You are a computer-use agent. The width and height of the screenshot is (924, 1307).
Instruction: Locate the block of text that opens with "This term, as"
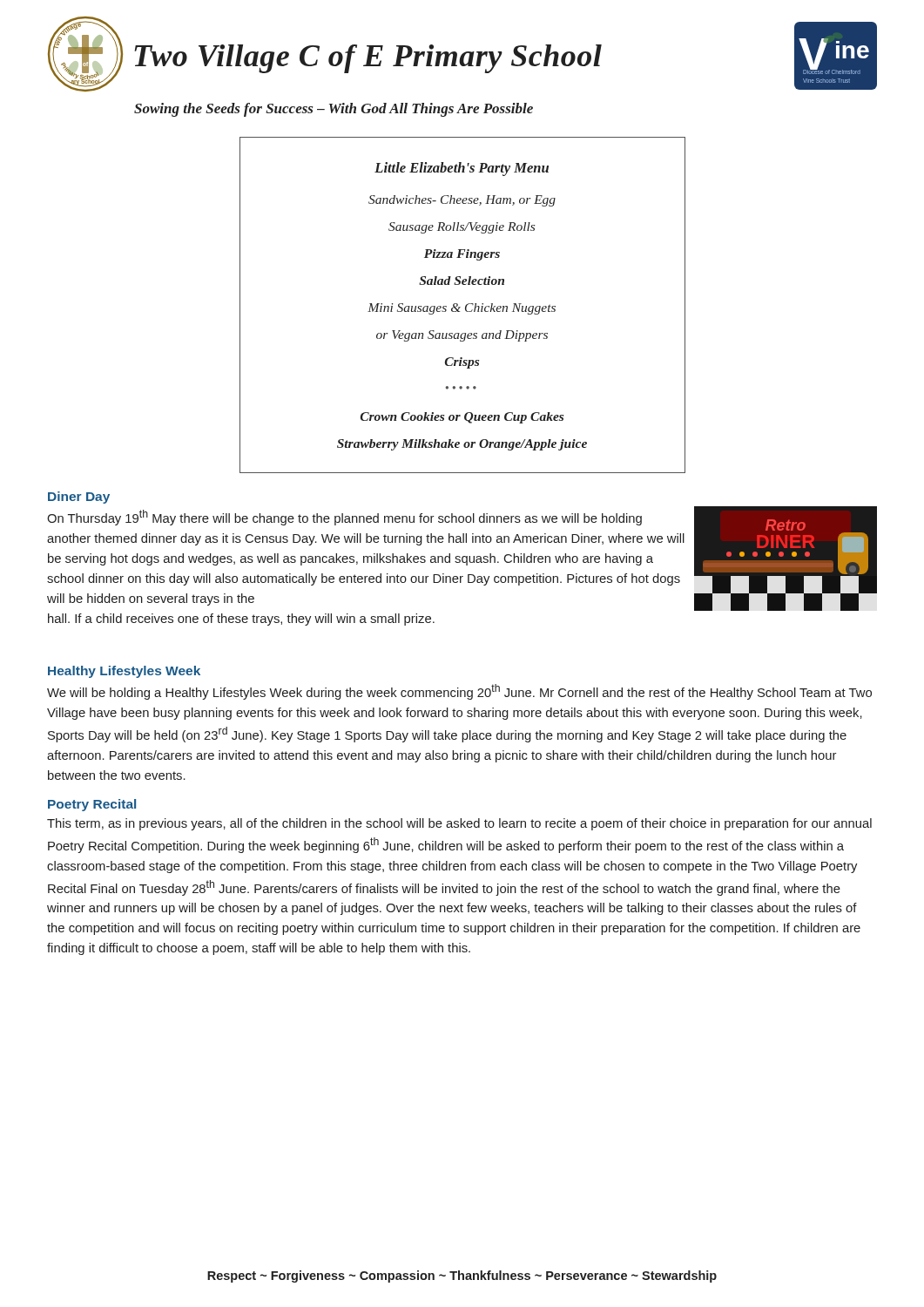click(460, 886)
